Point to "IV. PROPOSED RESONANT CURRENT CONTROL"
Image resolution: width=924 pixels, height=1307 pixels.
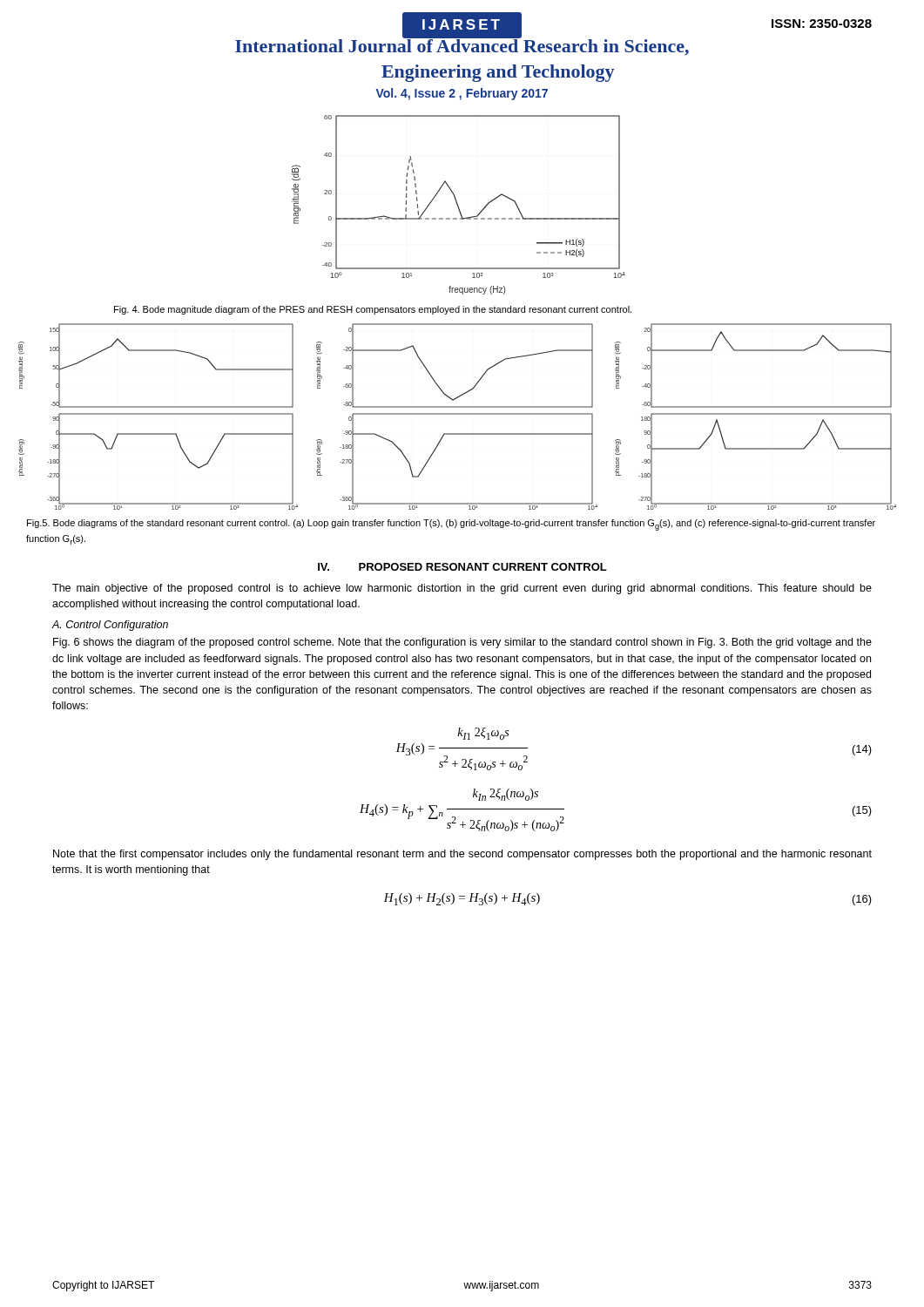(462, 567)
